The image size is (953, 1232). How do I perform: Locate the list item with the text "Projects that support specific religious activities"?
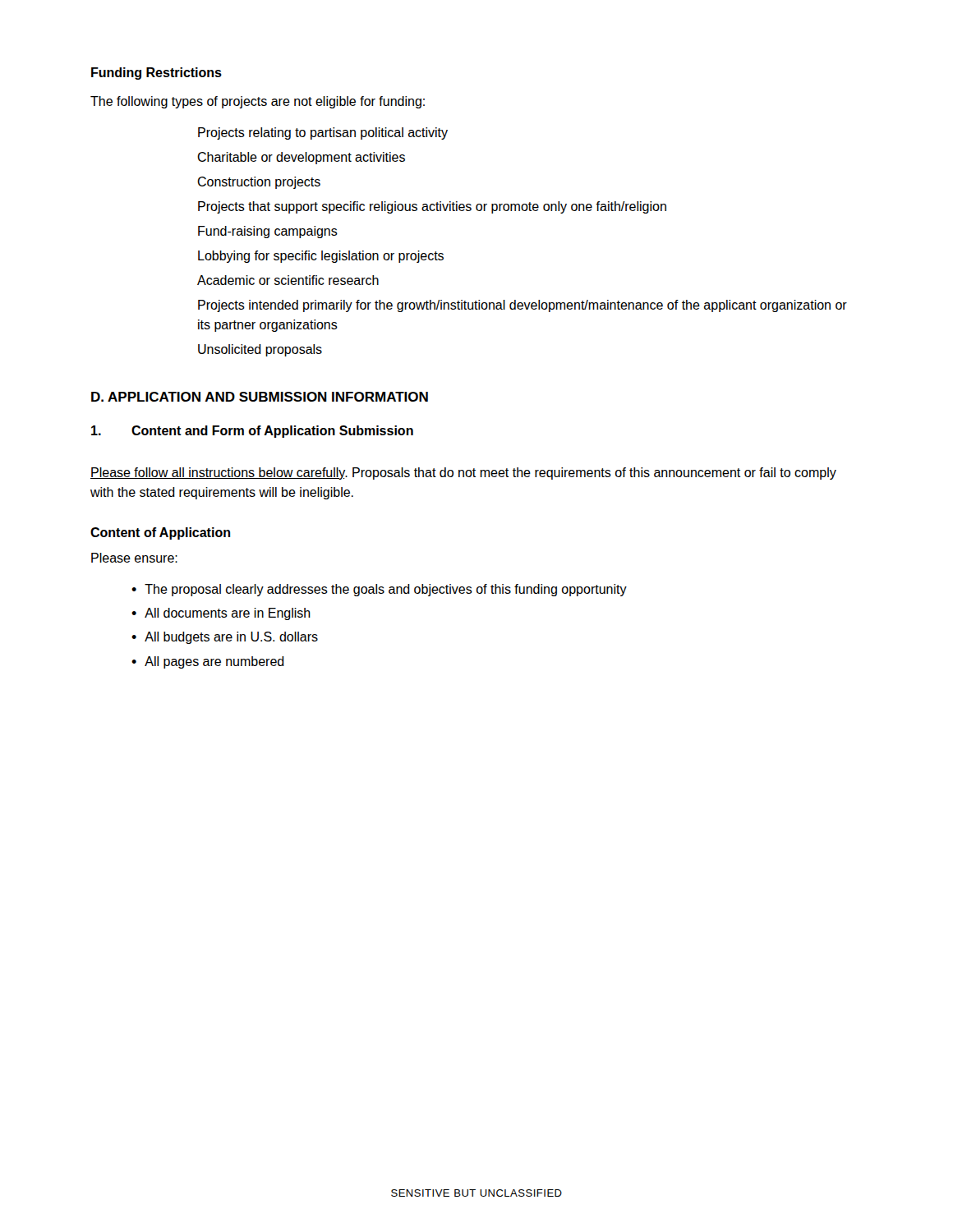pos(432,207)
